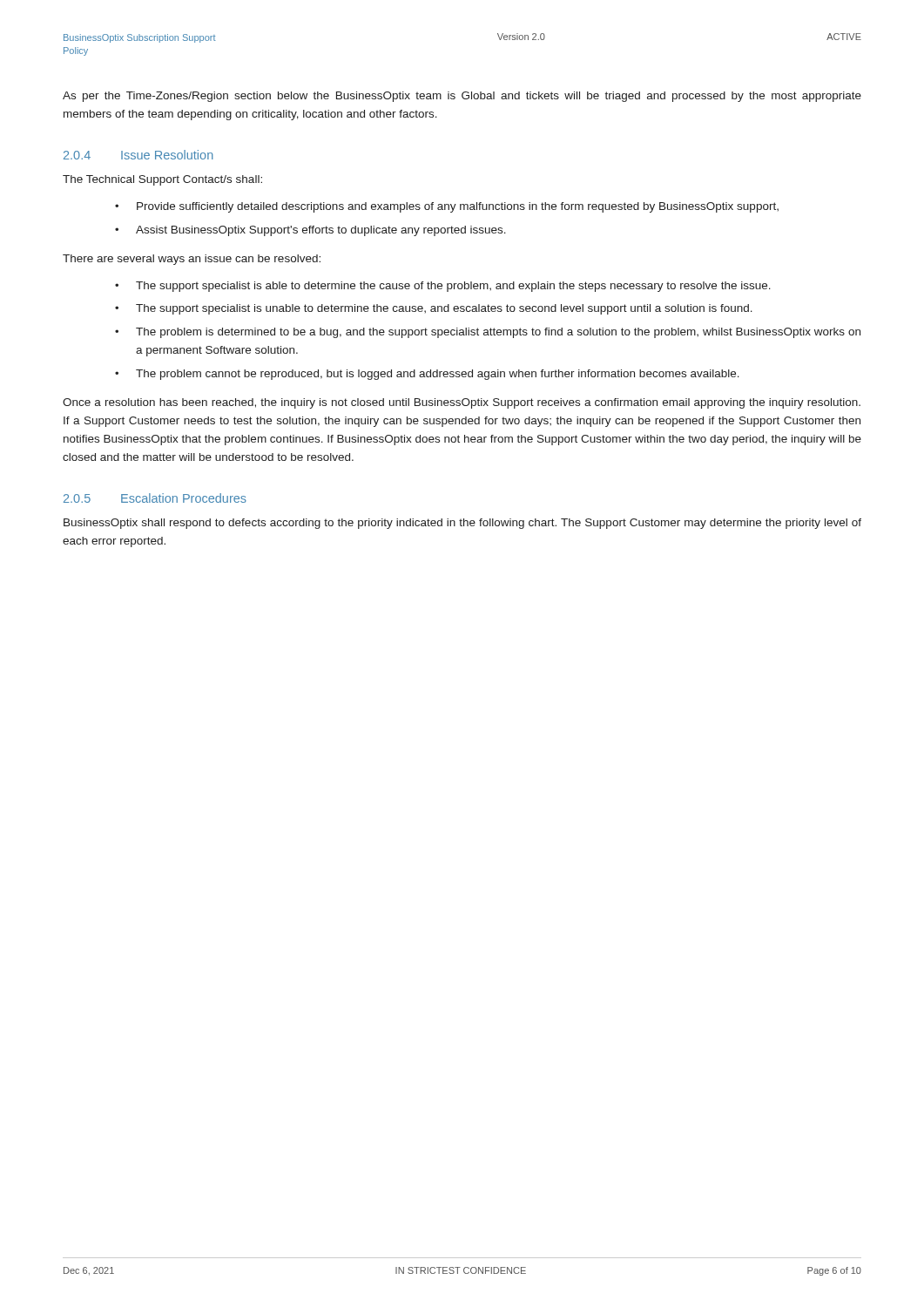Navigate to the region starting "There are several ways an"

[192, 258]
